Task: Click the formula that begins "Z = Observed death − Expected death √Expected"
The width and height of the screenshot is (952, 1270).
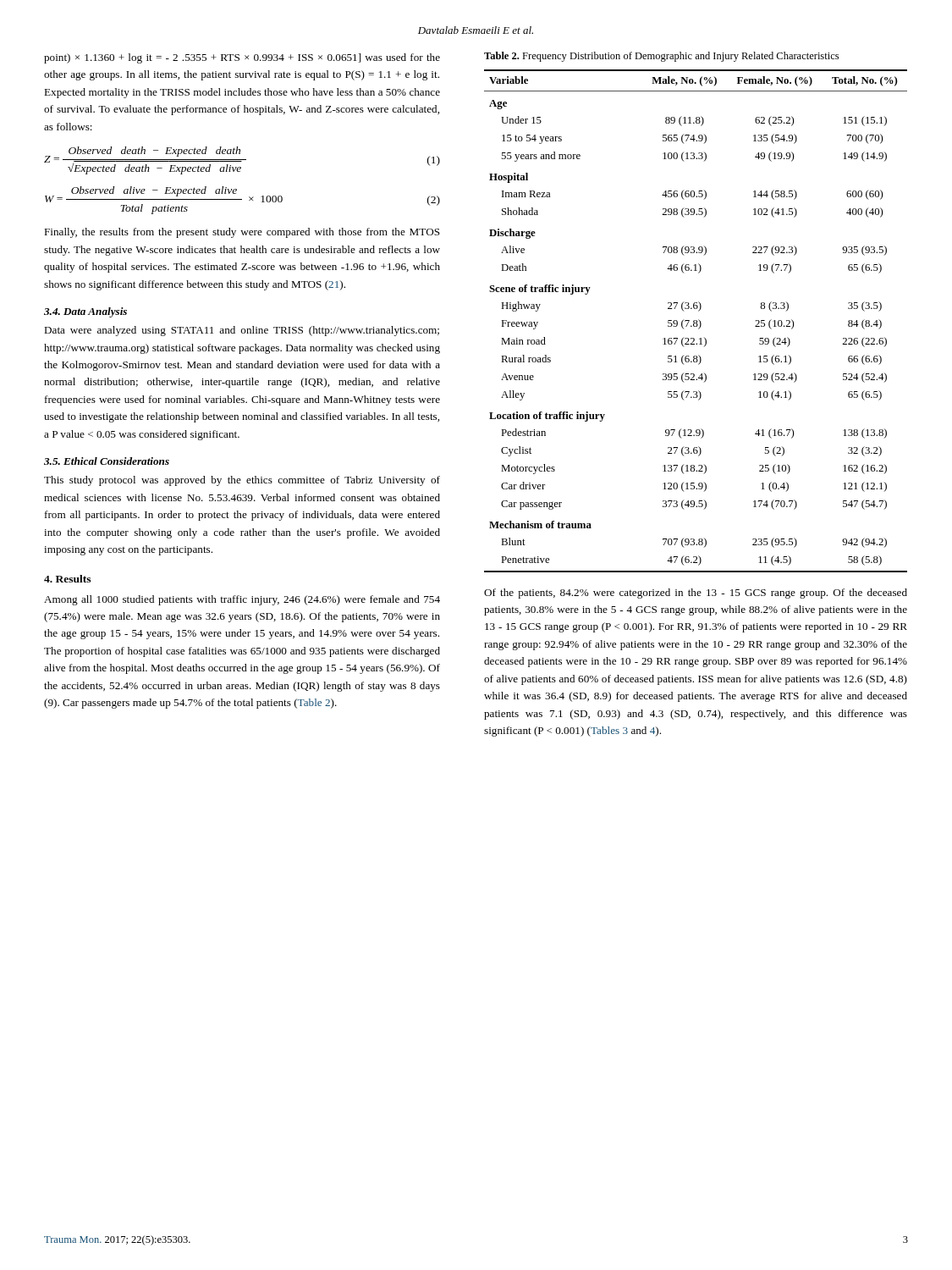Action: click(x=242, y=160)
